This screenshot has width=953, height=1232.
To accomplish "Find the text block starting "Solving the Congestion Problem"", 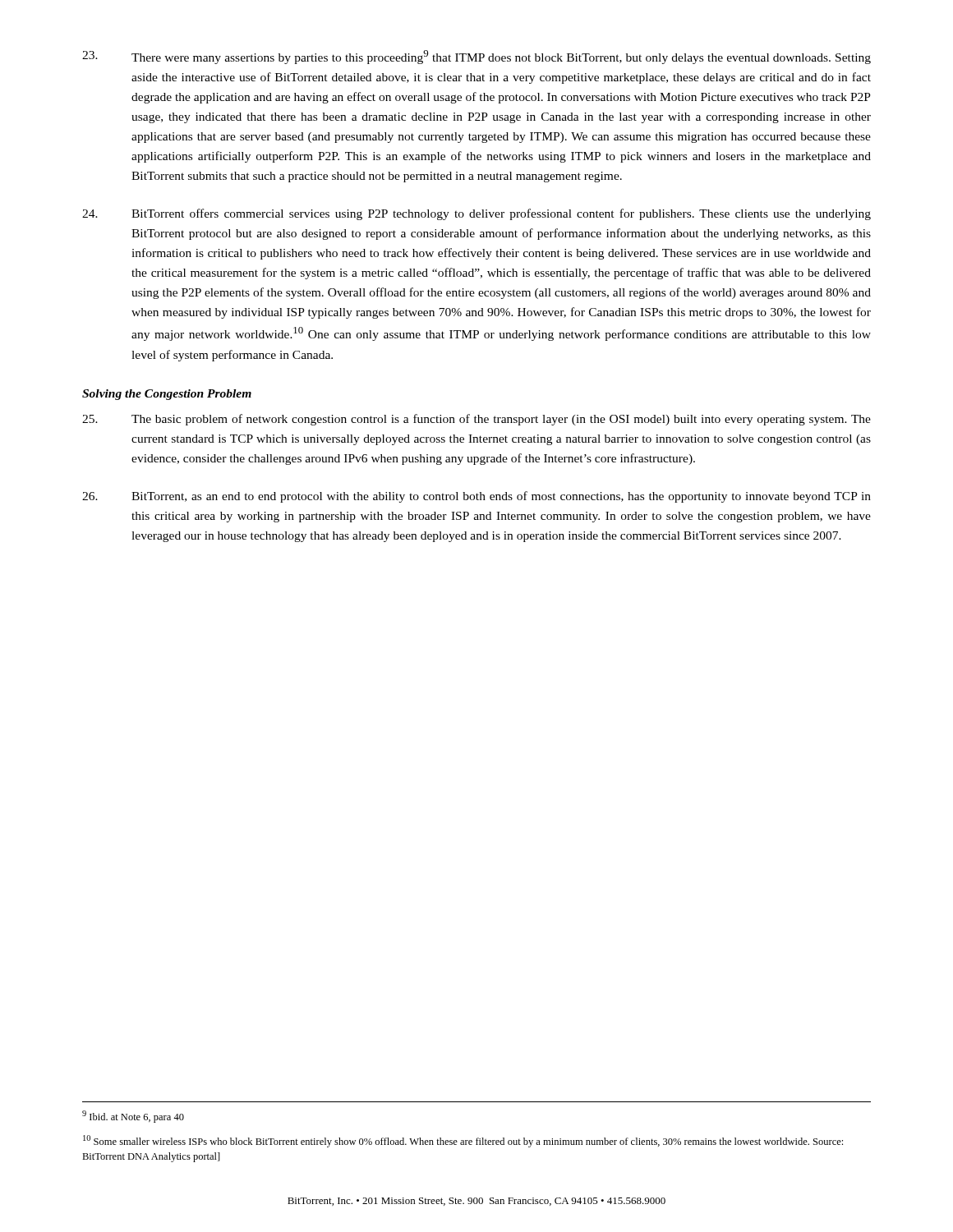I will click(x=167, y=393).
